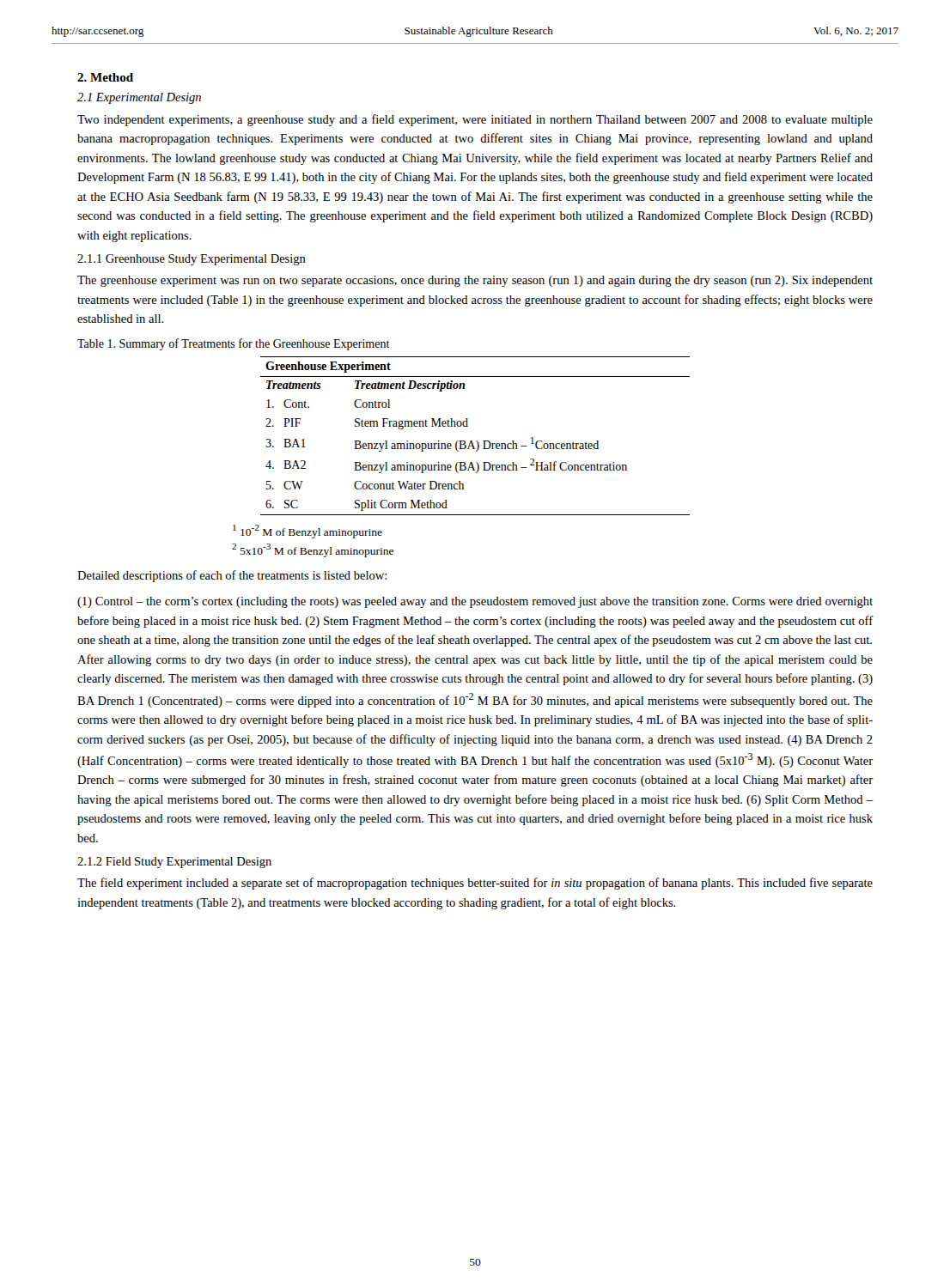This screenshot has height=1288, width=950.
Task: Find the text block that reads "Detailed descriptions of each"
Action: click(x=232, y=576)
